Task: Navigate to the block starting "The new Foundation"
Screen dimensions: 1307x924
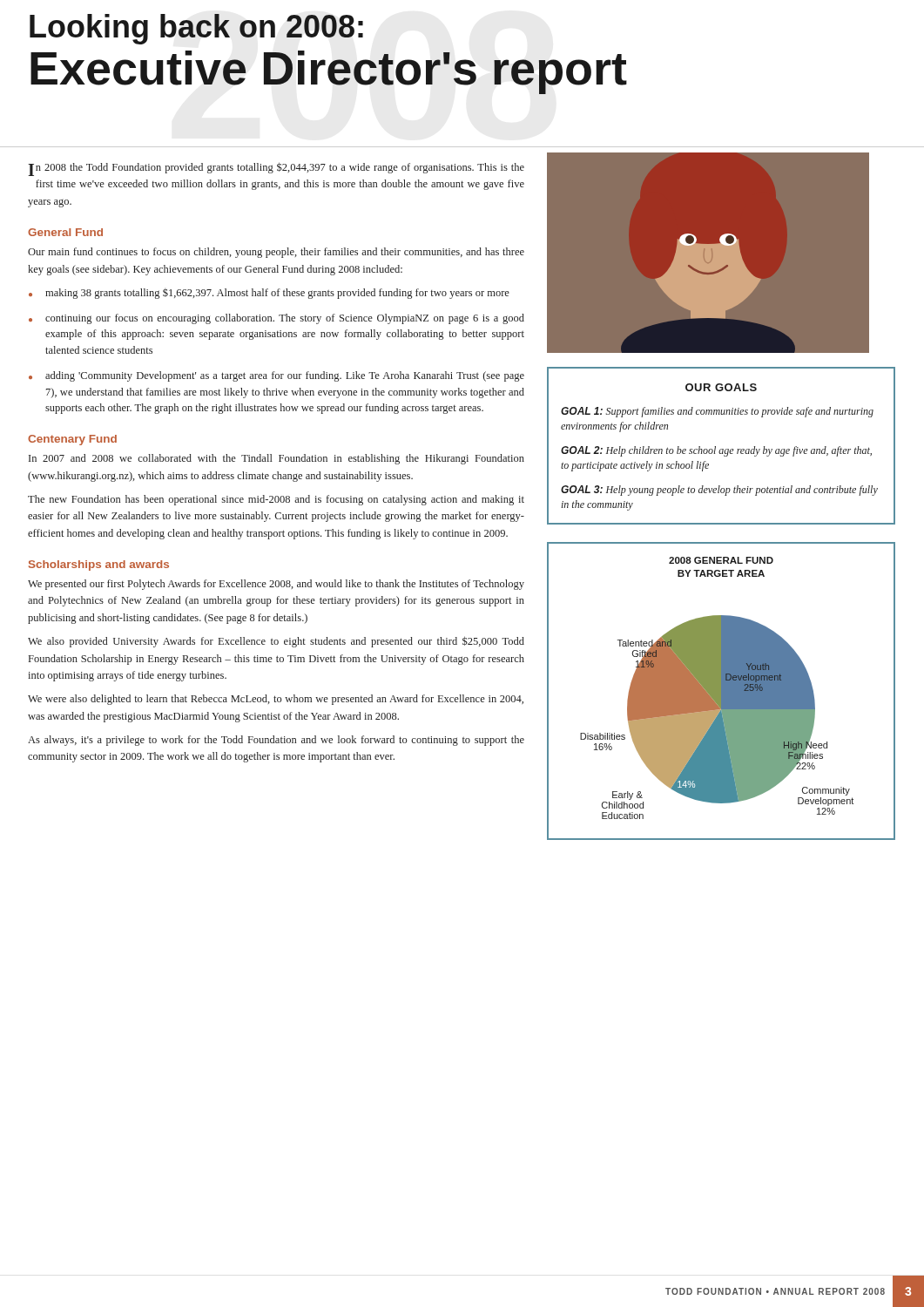Action: coord(276,516)
